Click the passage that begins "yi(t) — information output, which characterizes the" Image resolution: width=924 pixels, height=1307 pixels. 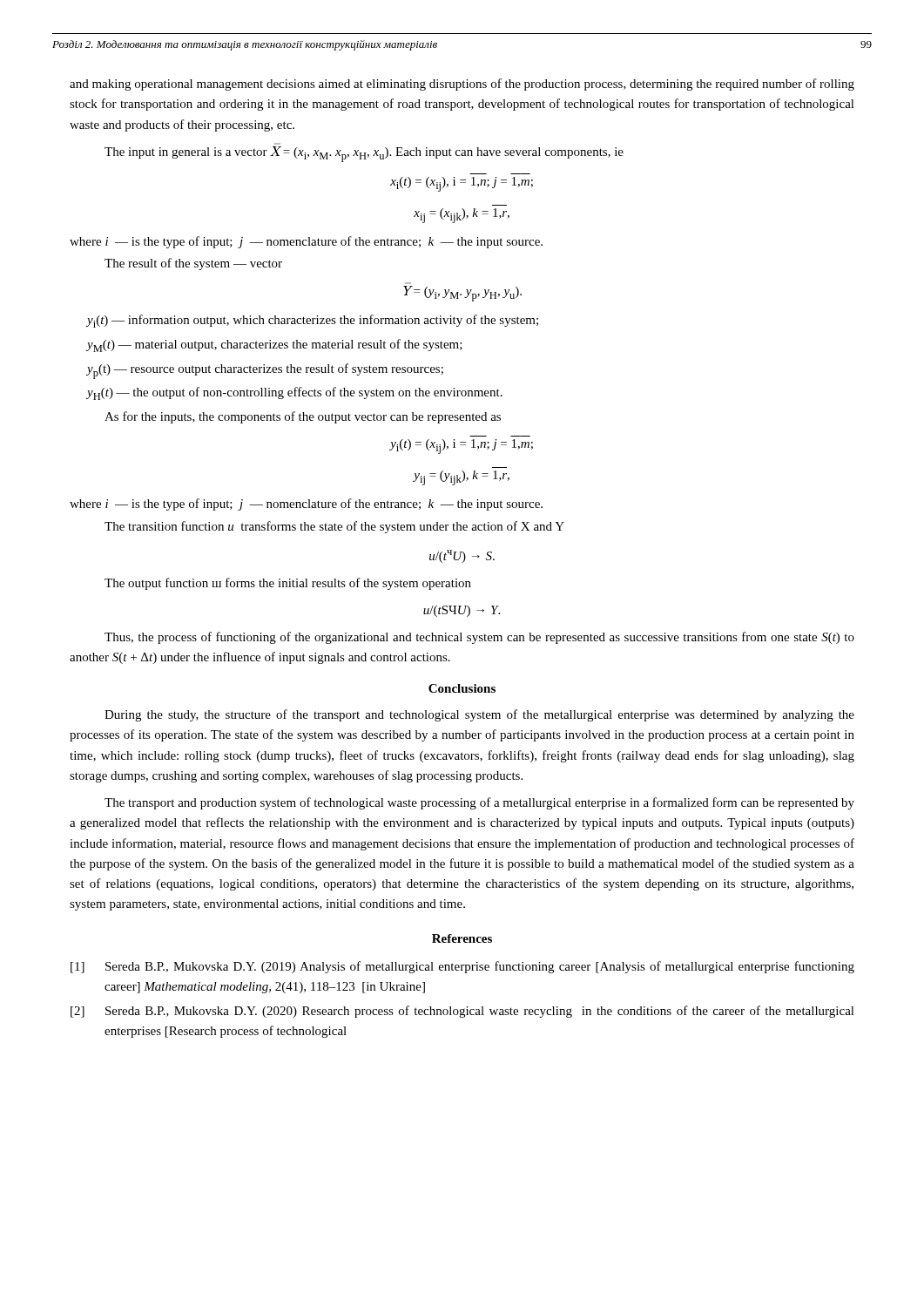pyautogui.click(x=471, y=322)
